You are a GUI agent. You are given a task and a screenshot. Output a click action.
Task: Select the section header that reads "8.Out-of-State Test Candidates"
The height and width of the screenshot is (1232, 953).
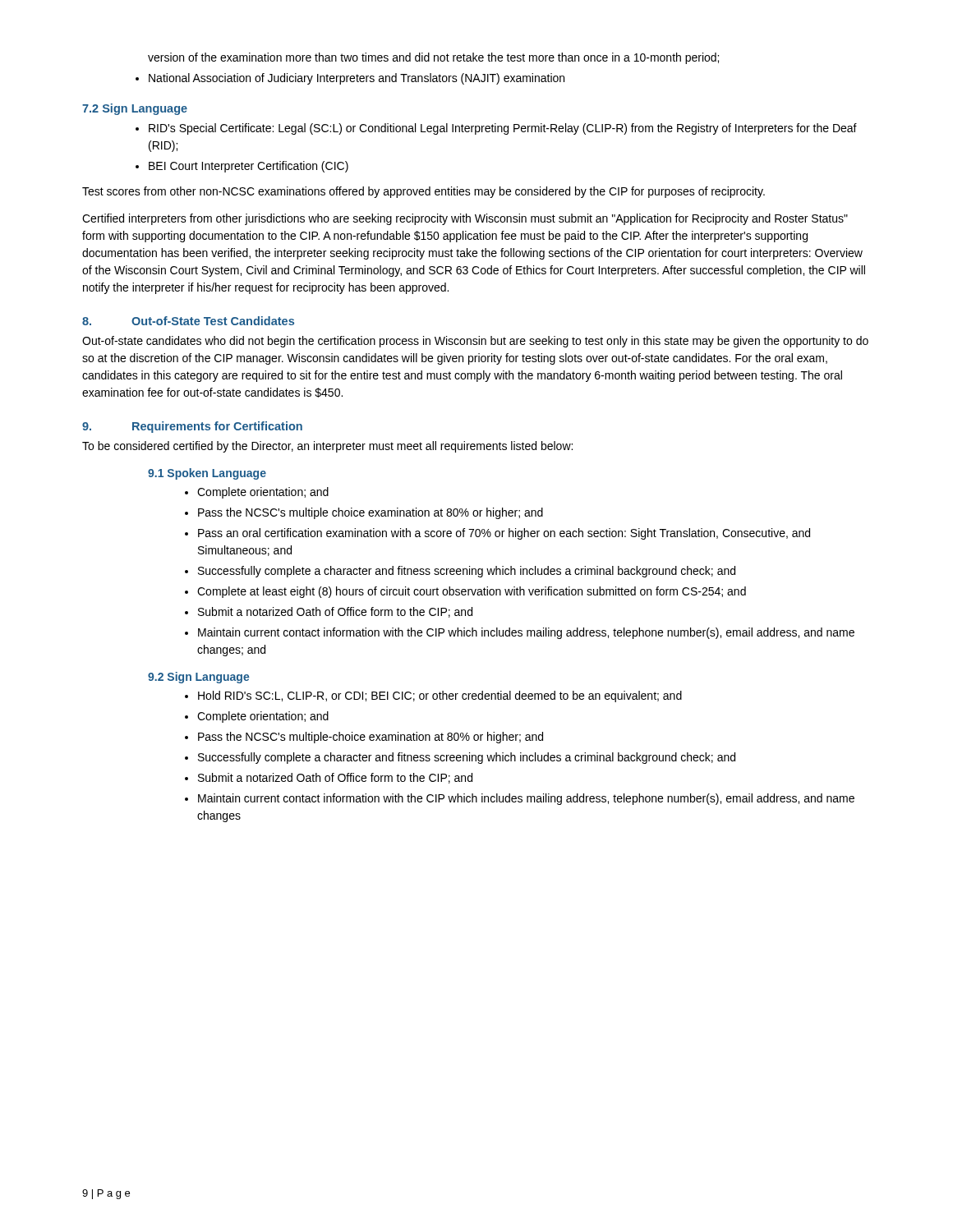click(188, 321)
